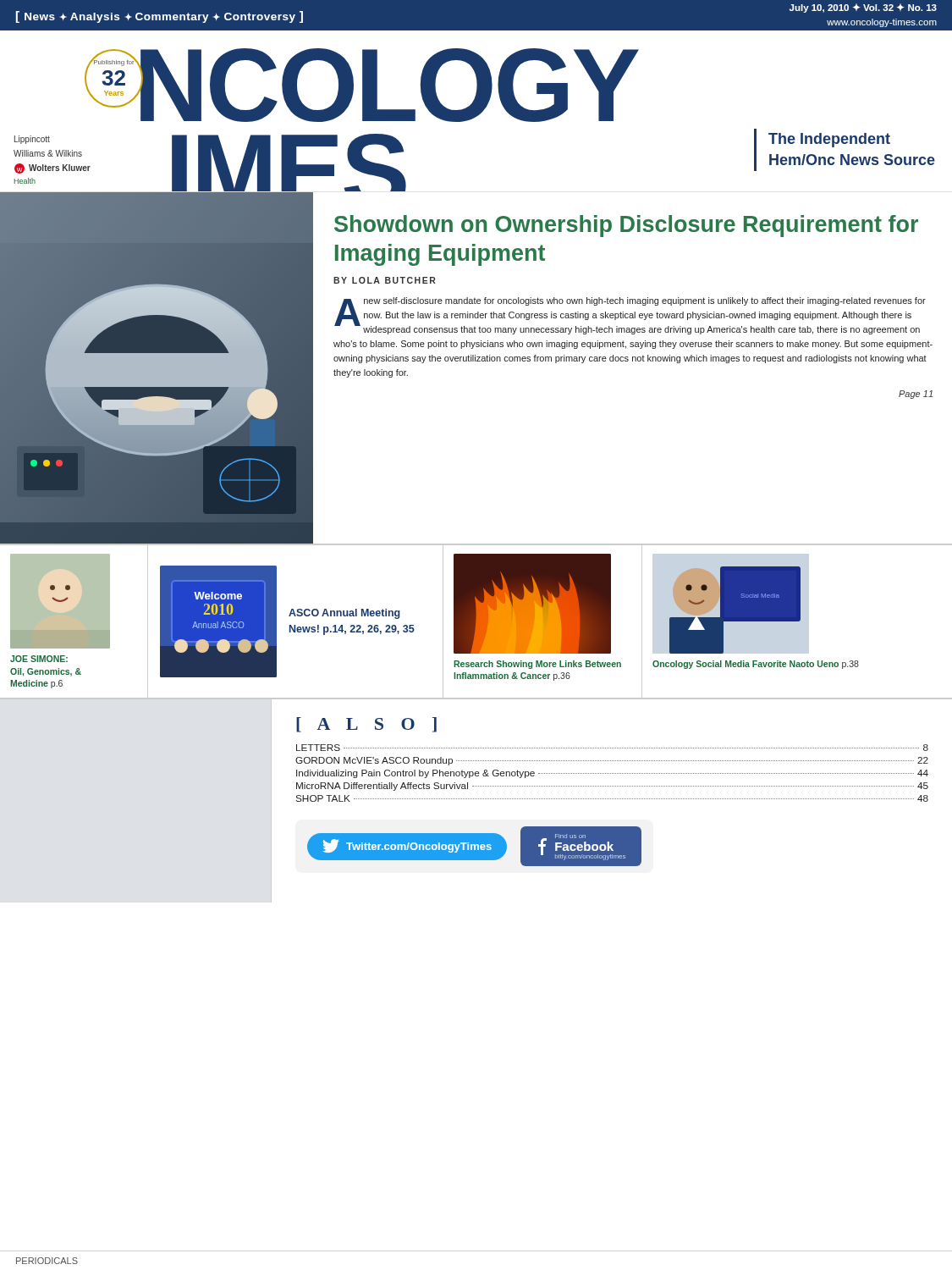Click on the block starting "Page 11"

[x=916, y=394]
